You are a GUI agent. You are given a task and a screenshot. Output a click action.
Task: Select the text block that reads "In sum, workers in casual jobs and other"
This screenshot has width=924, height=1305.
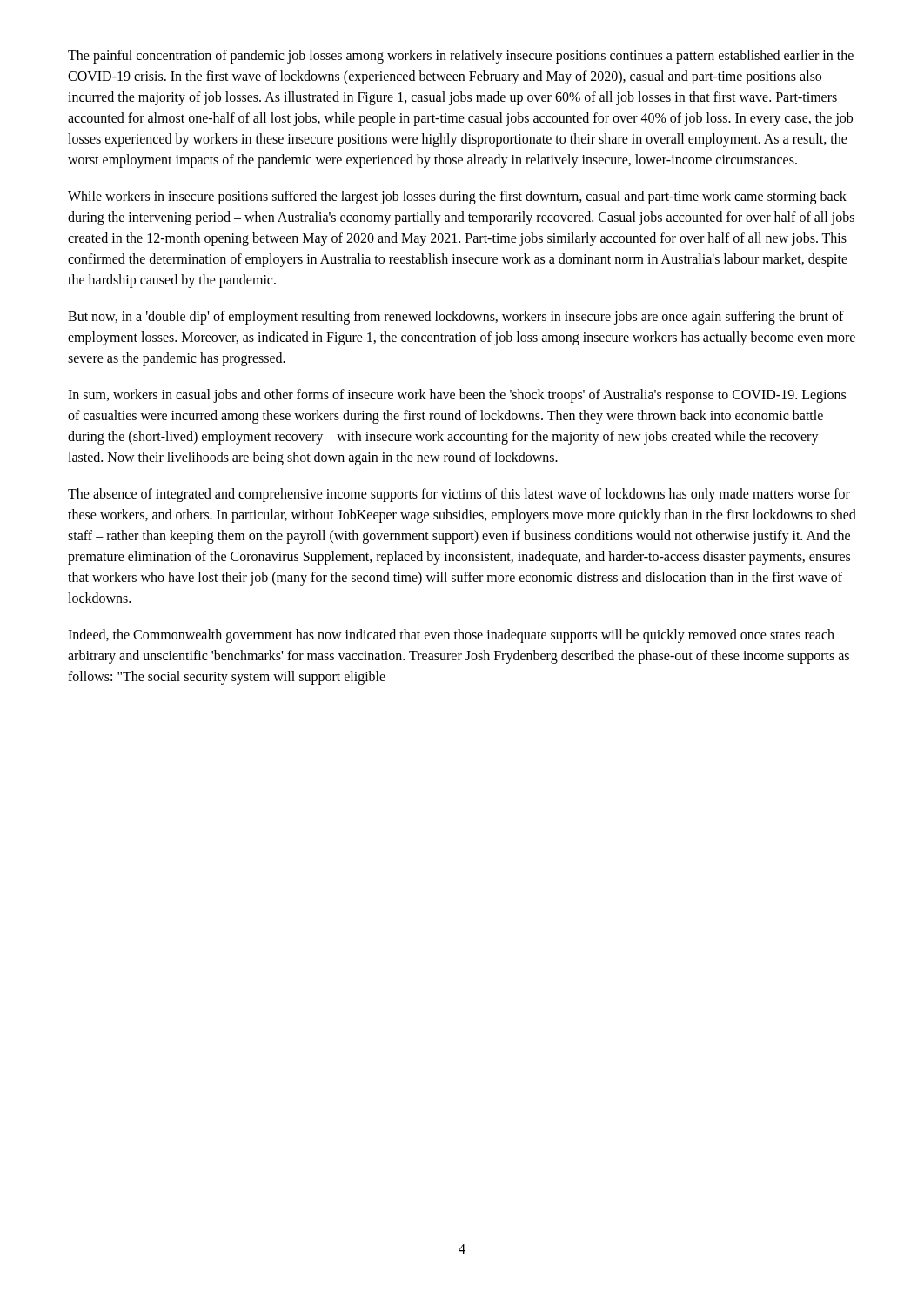pyautogui.click(x=457, y=426)
